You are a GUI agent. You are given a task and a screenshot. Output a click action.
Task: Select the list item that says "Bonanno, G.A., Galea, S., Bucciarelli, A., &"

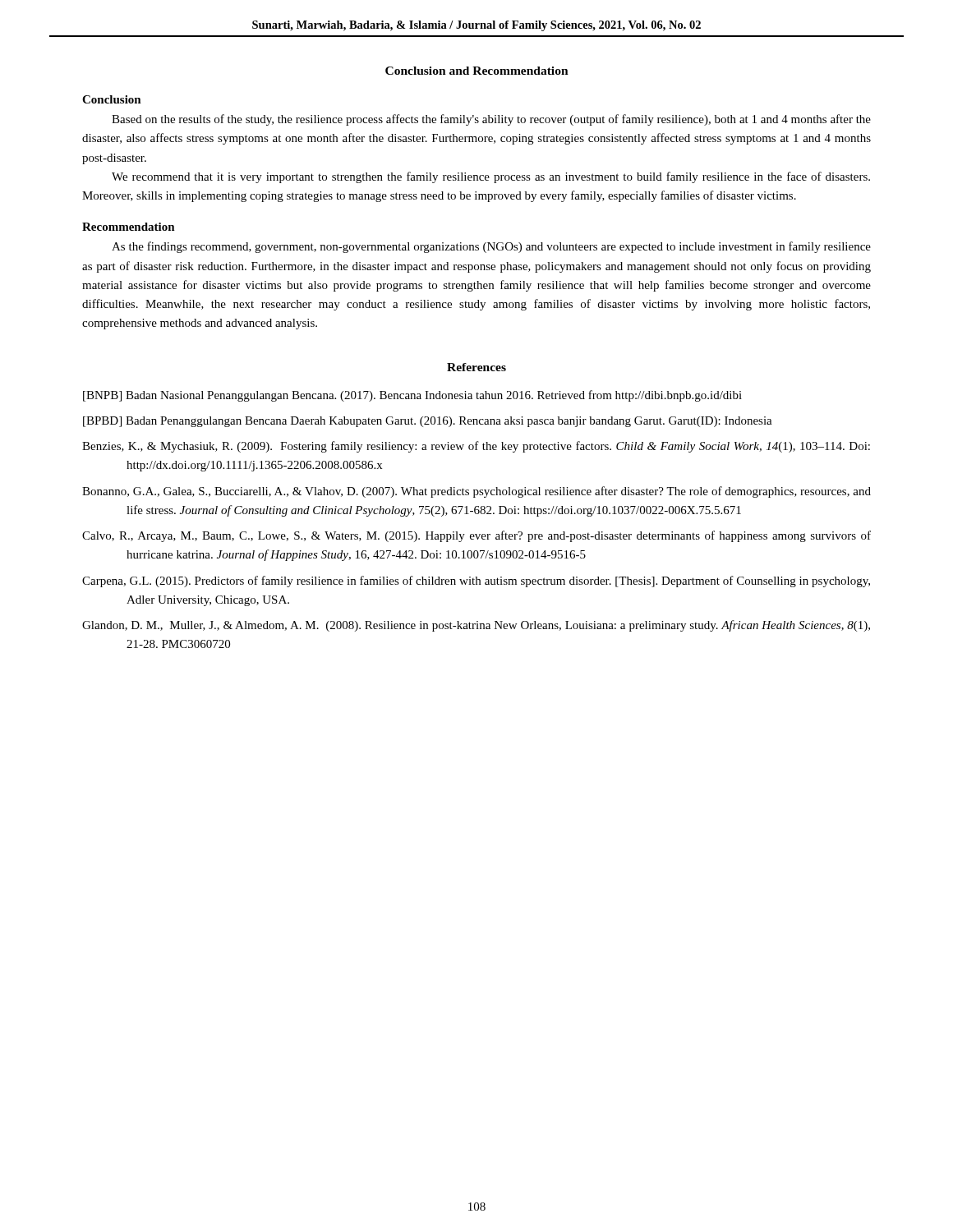(476, 500)
